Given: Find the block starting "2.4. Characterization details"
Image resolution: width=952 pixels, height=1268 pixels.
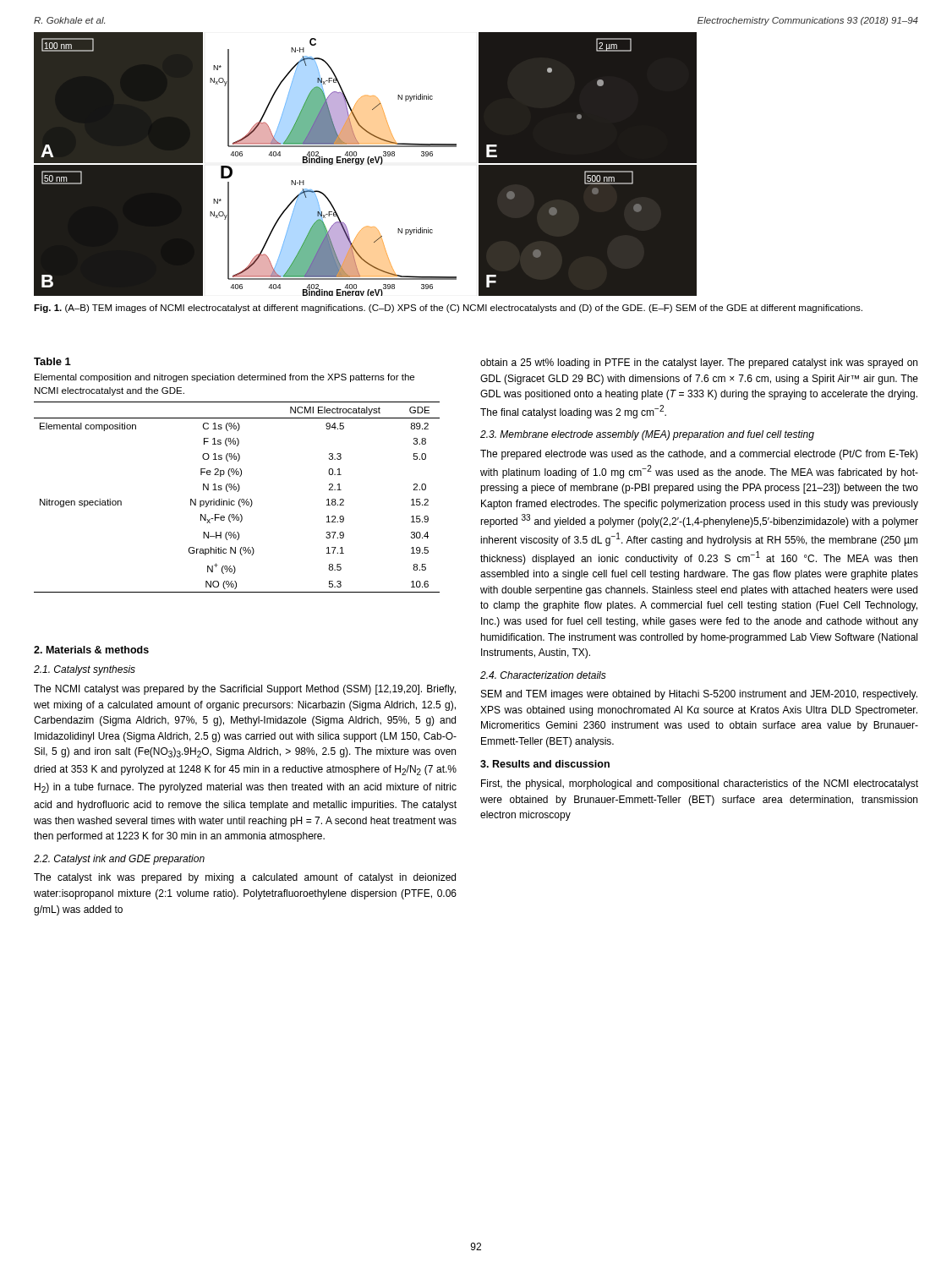Looking at the screenshot, I should tap(543, 675).
